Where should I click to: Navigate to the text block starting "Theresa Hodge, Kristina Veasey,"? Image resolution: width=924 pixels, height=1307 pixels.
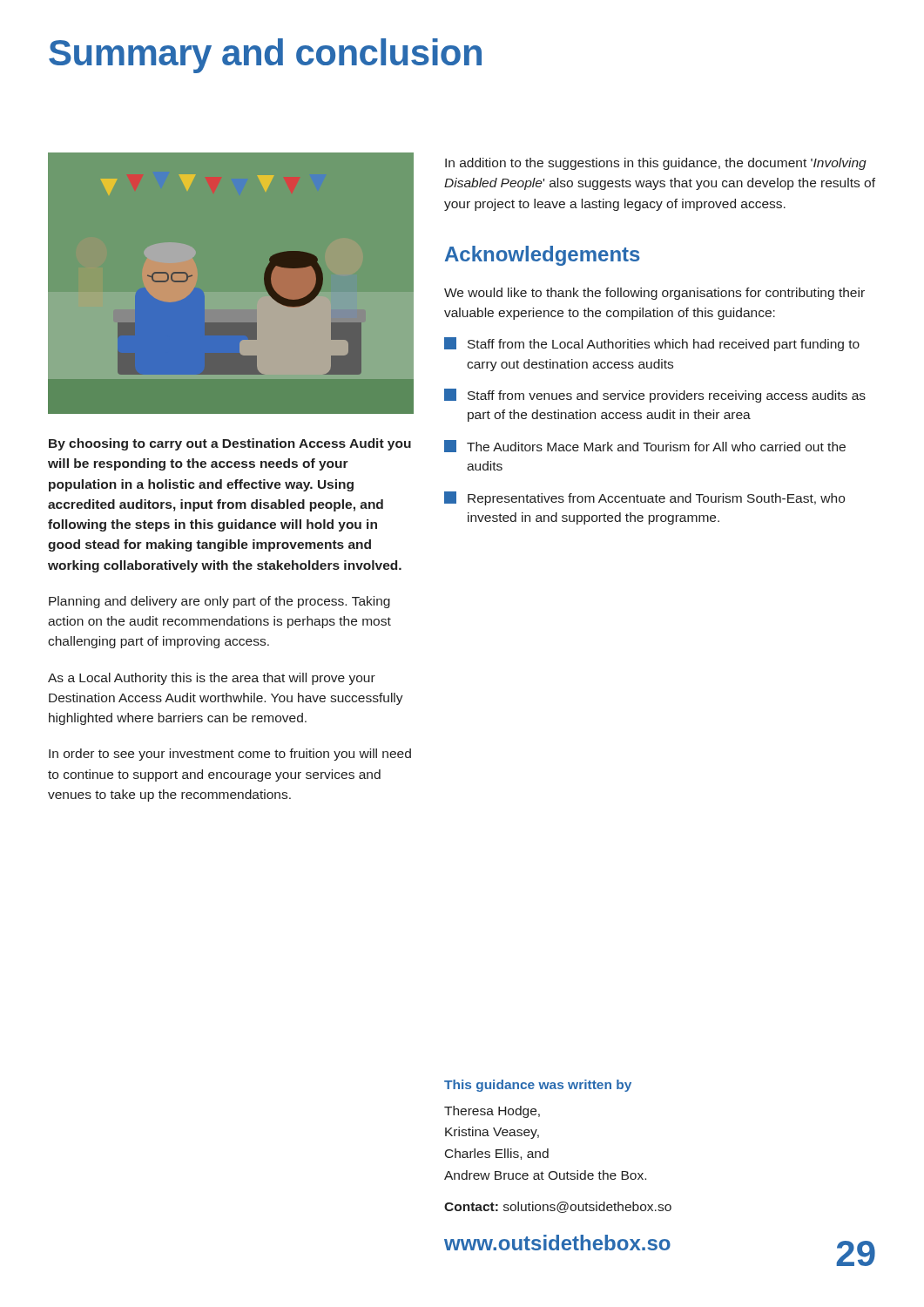pyautogui.click(x=546, y=1143)
